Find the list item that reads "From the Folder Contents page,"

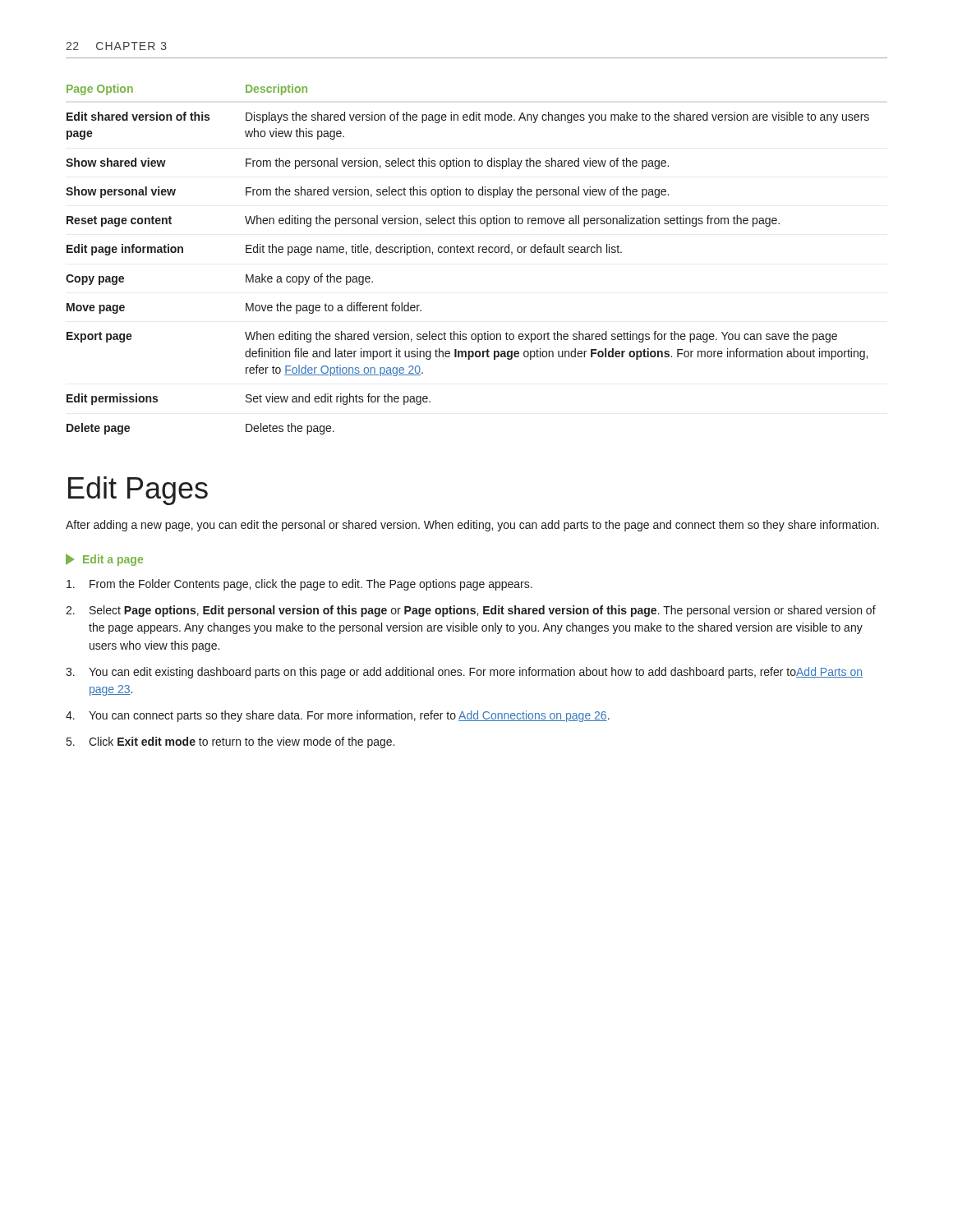(x=476, y=585)
